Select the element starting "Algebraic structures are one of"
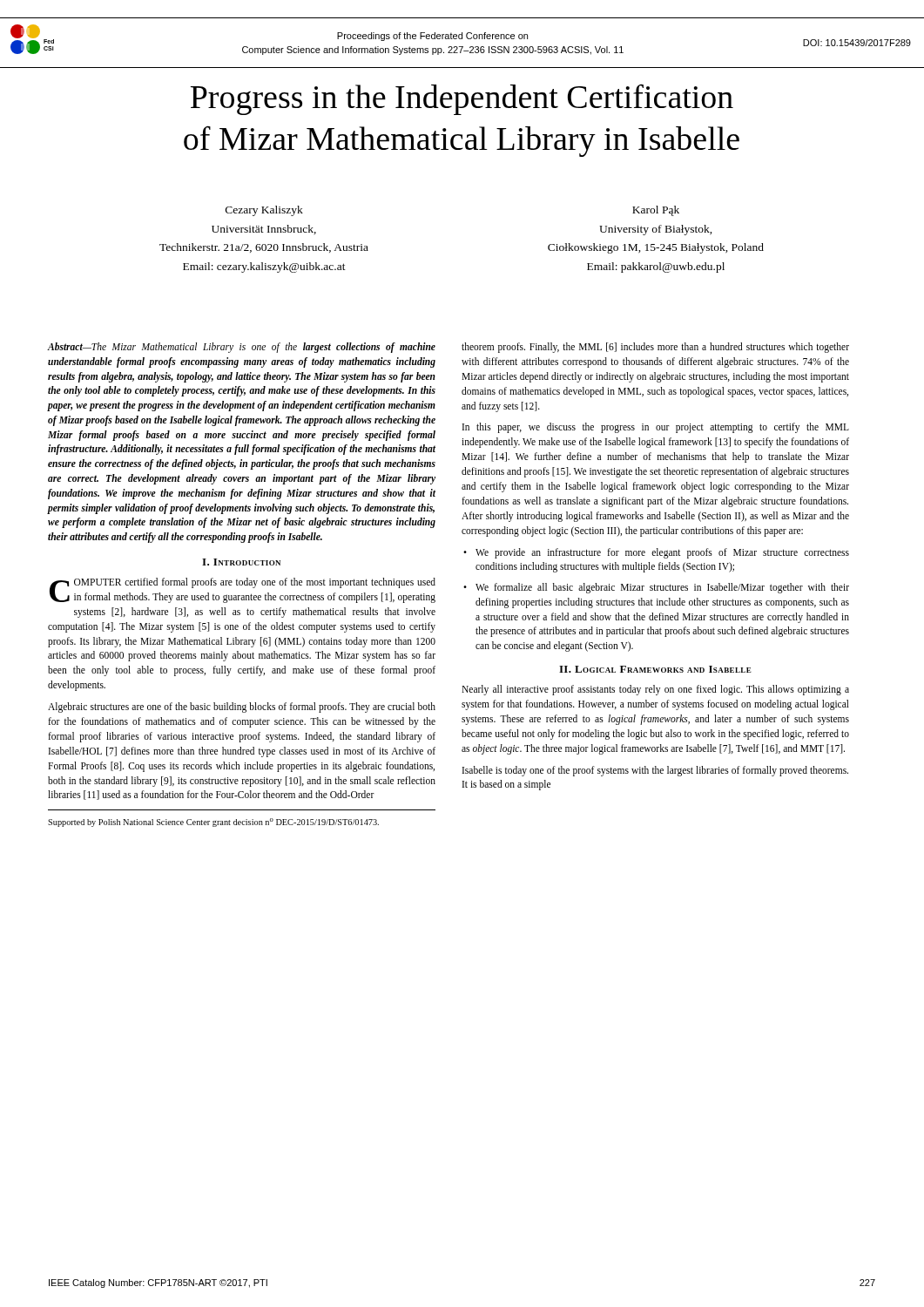 click(x=242, y=751)
